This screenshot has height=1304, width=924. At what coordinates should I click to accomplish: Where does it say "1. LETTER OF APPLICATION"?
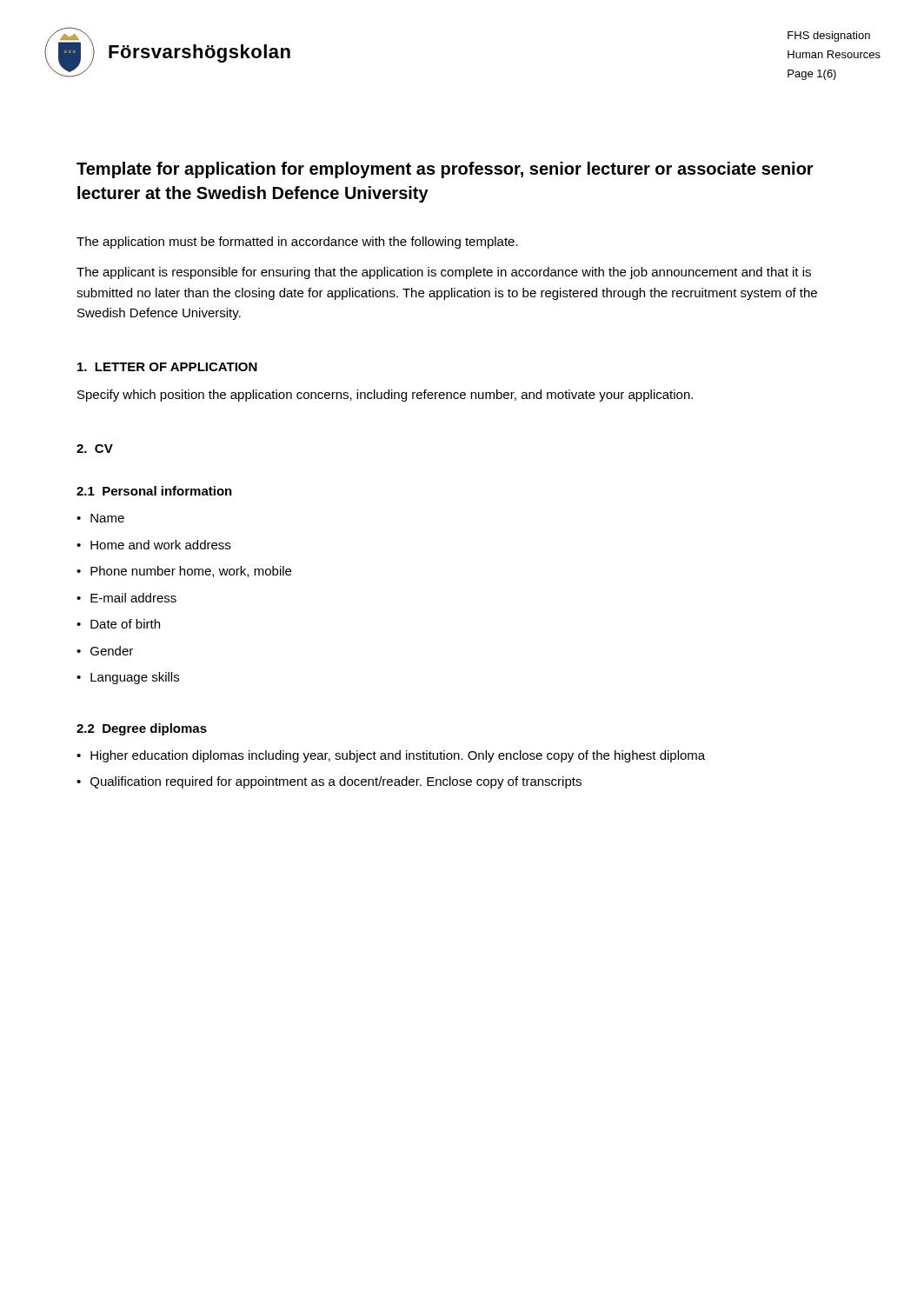click(x=167, y=366)
